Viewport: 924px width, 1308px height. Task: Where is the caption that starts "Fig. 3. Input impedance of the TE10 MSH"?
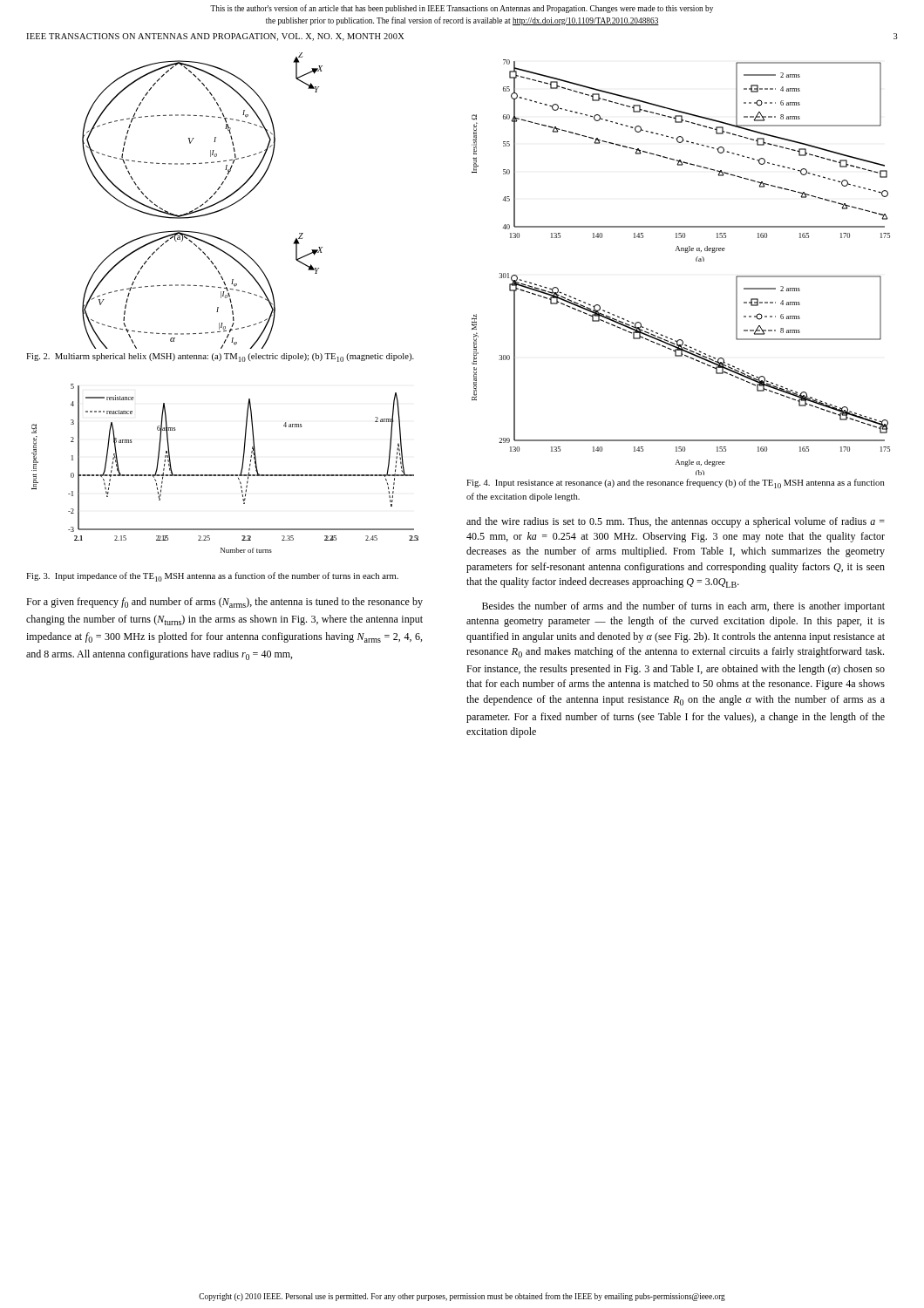click(212, 577)
